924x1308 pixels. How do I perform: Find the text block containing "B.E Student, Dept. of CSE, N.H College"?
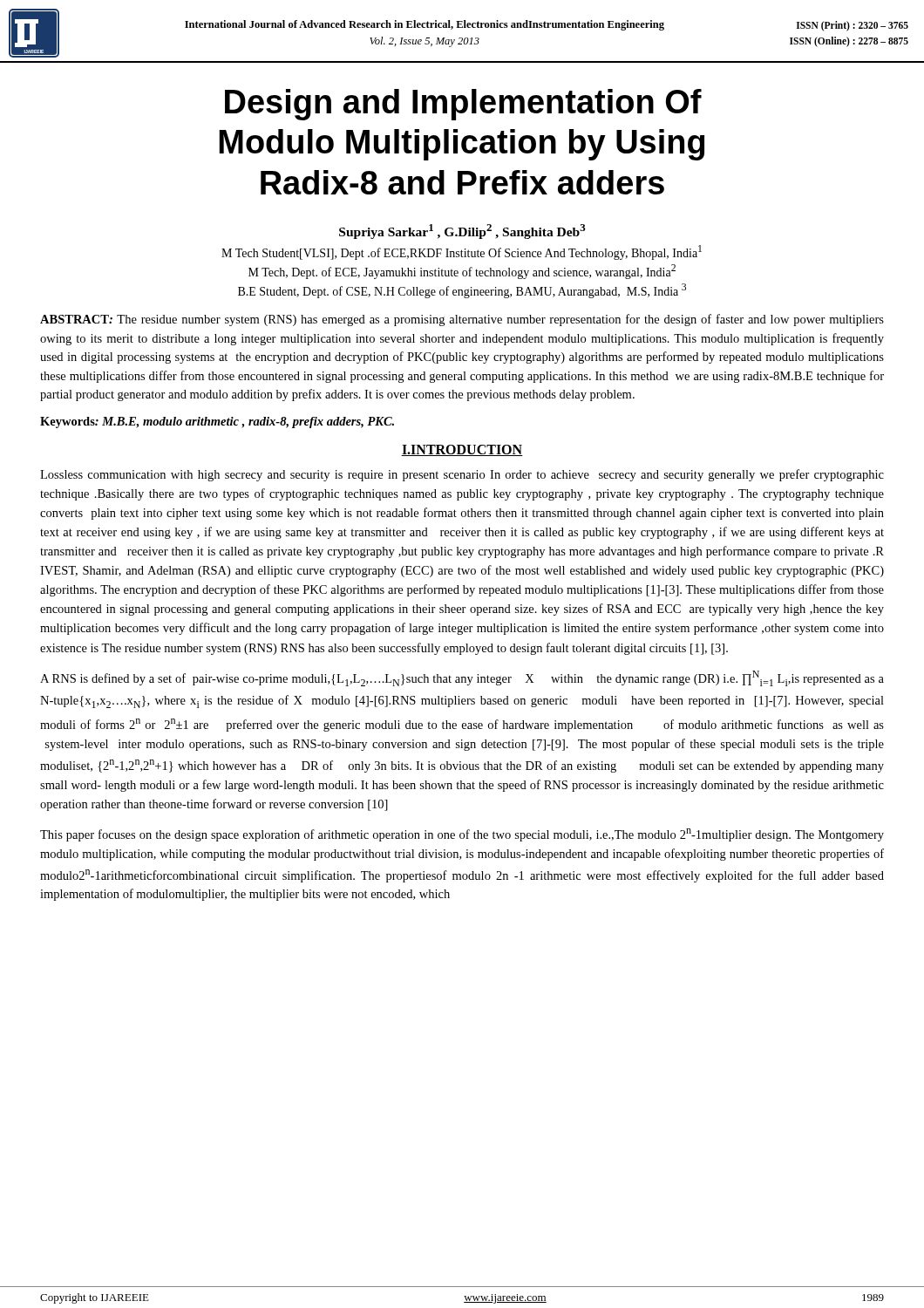pos(462,289)
